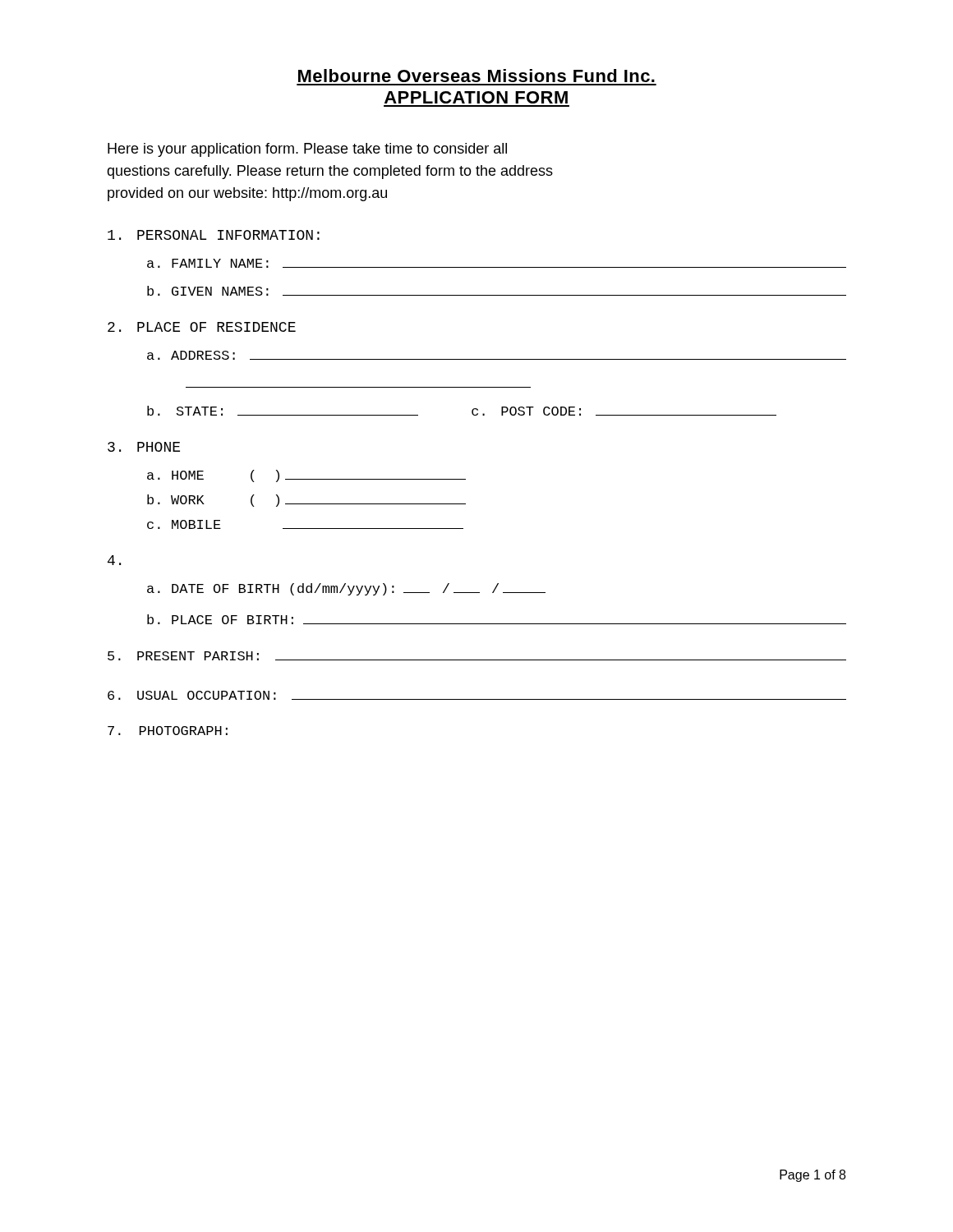953x1232 pixels.
Task: Find "5. PRESENT PARISH:" on this page
Action: pyautogui.click(x=476, y=655)
